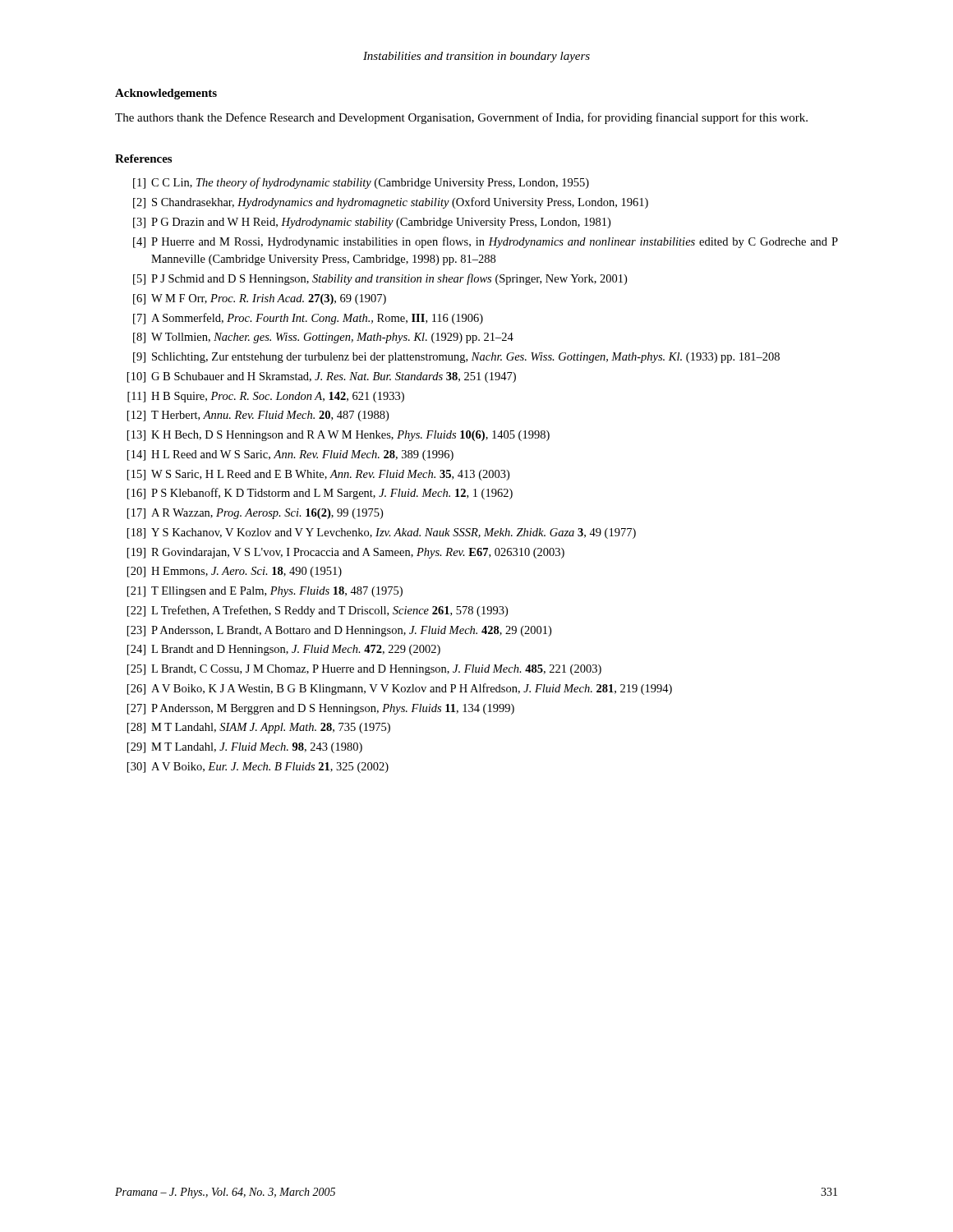Viewport: 953px width, 1232px height.
Task: Navigate to the region starting "[8] W Tollmien, Nacher. ges."
Action: click(476, 338)
